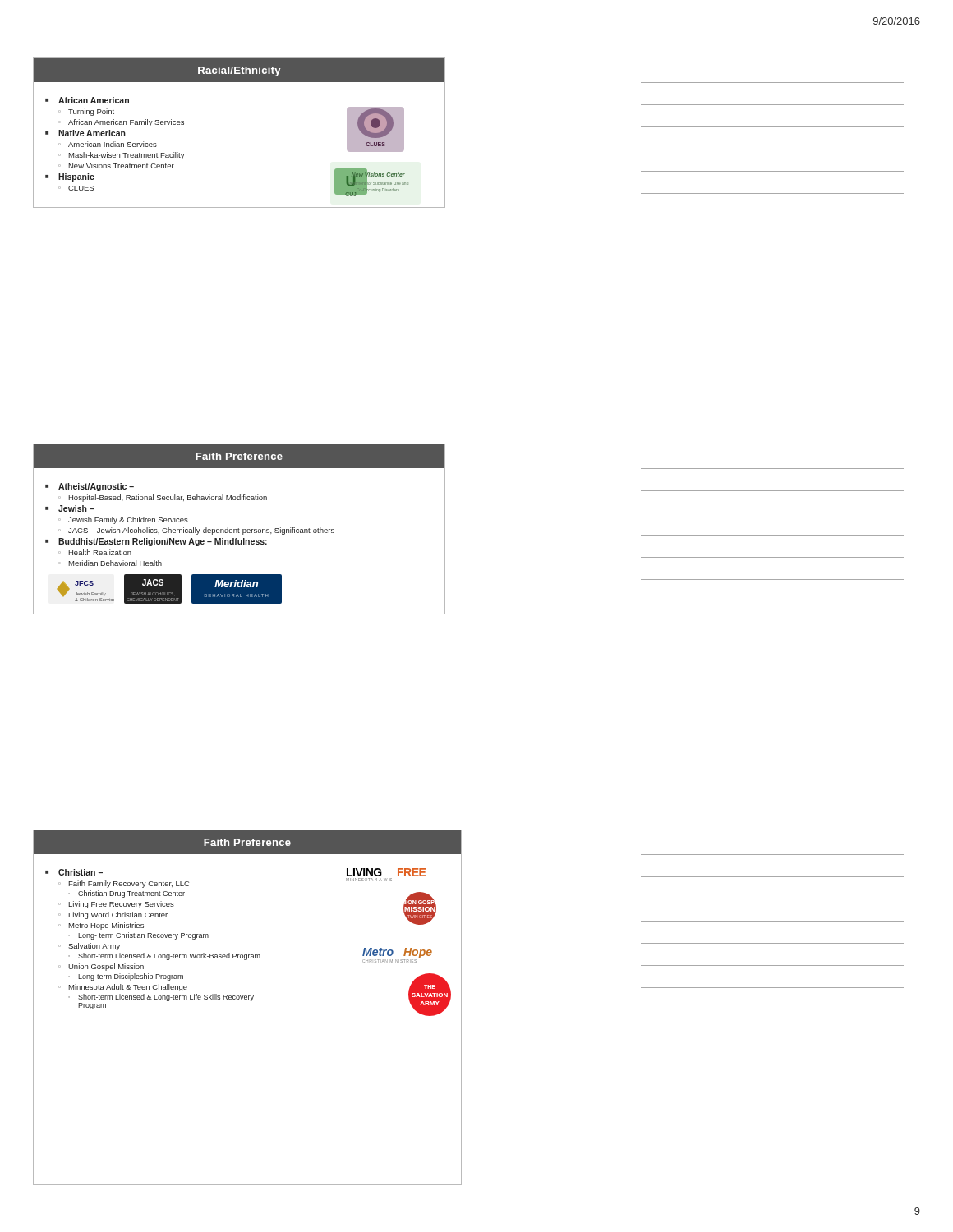Locate the block of text that opens with "Short-term Licensed & Long-term Life"
Screen dimensions: 1232x953
coord(166,1001)
